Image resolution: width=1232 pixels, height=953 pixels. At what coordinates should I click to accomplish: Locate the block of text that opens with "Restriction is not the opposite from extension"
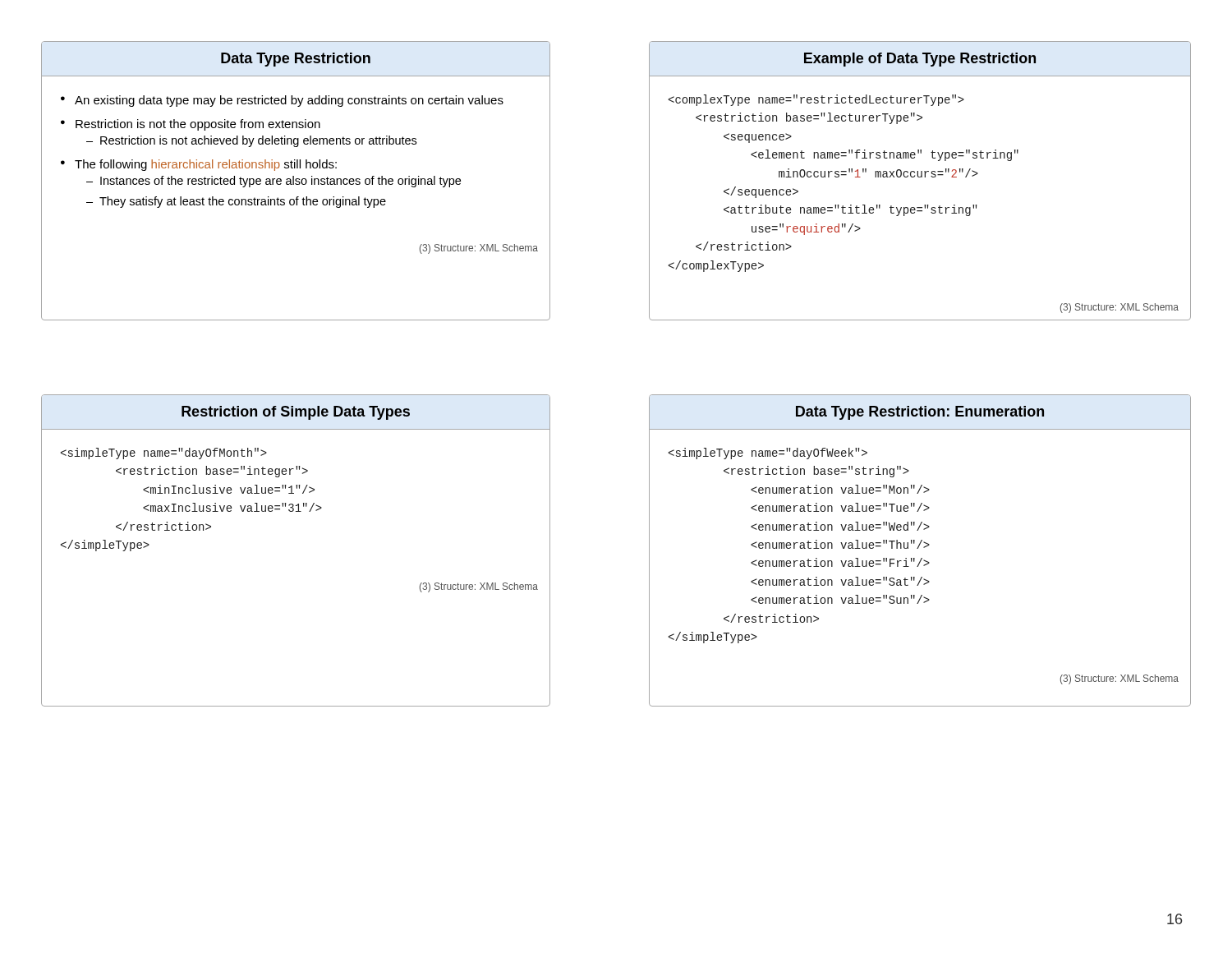pos(303,133)
